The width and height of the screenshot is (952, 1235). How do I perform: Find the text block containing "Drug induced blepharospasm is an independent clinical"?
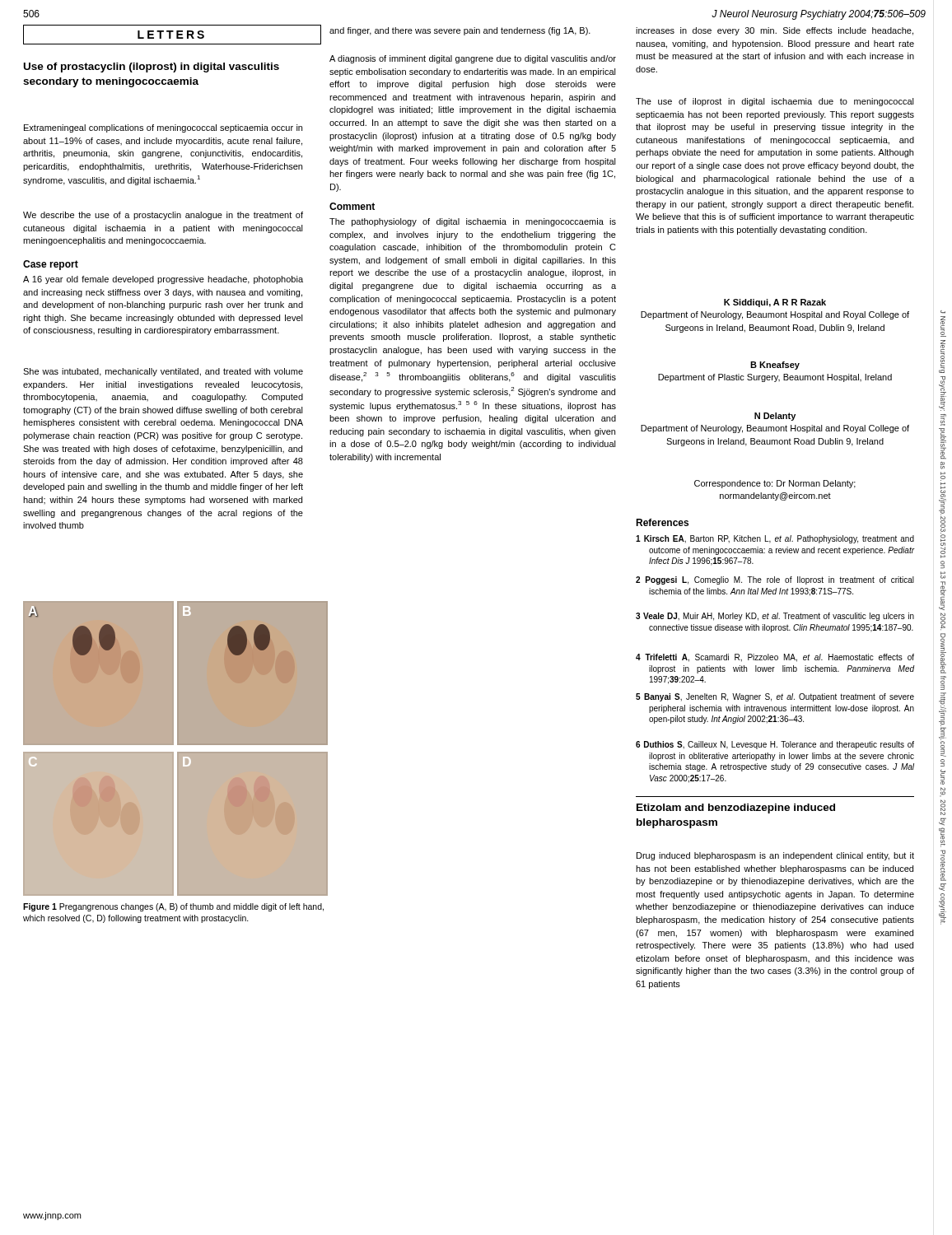[775, 920]
